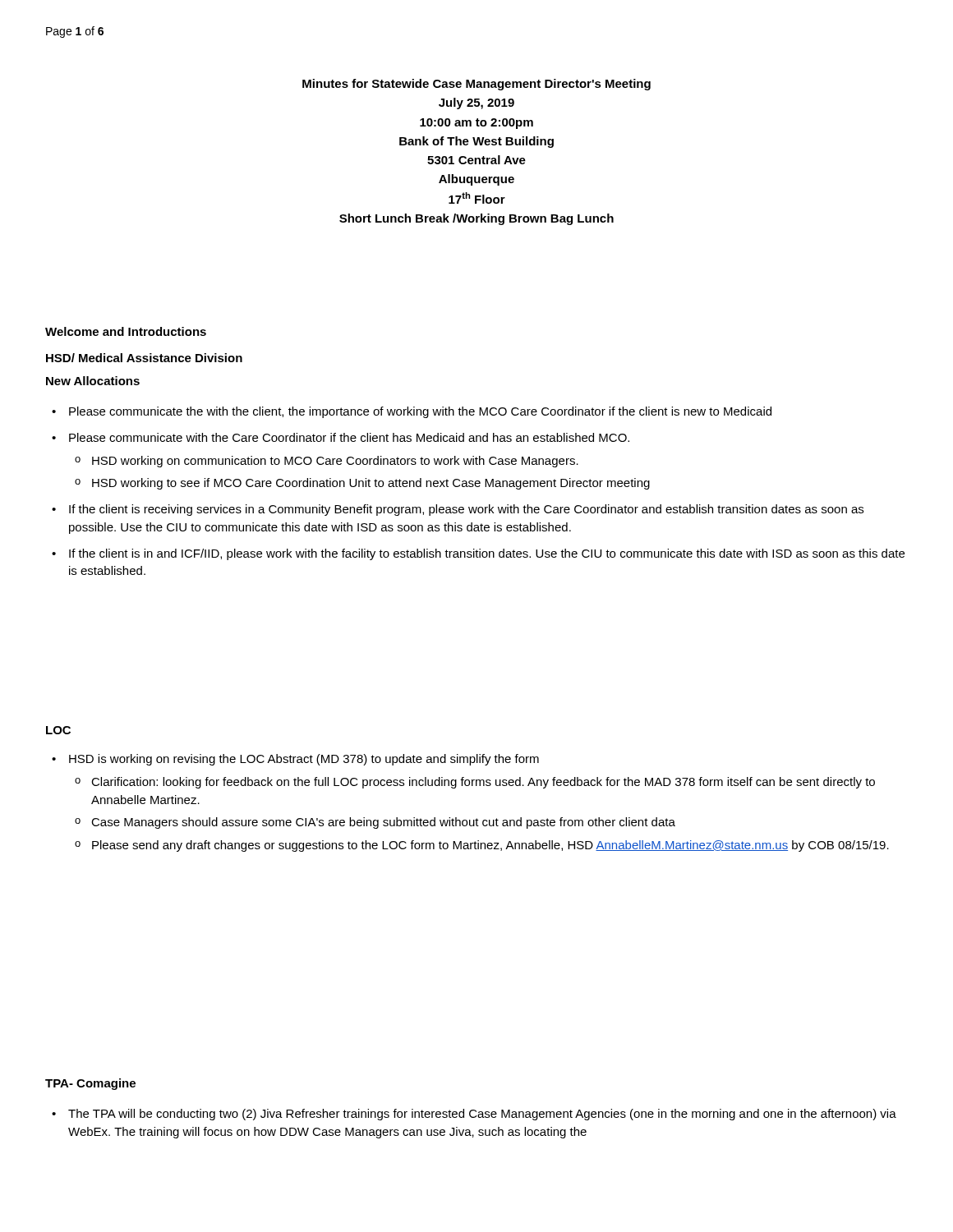
Task: Select the text starting "New Allocations"
Action: (x=93, y=381)
